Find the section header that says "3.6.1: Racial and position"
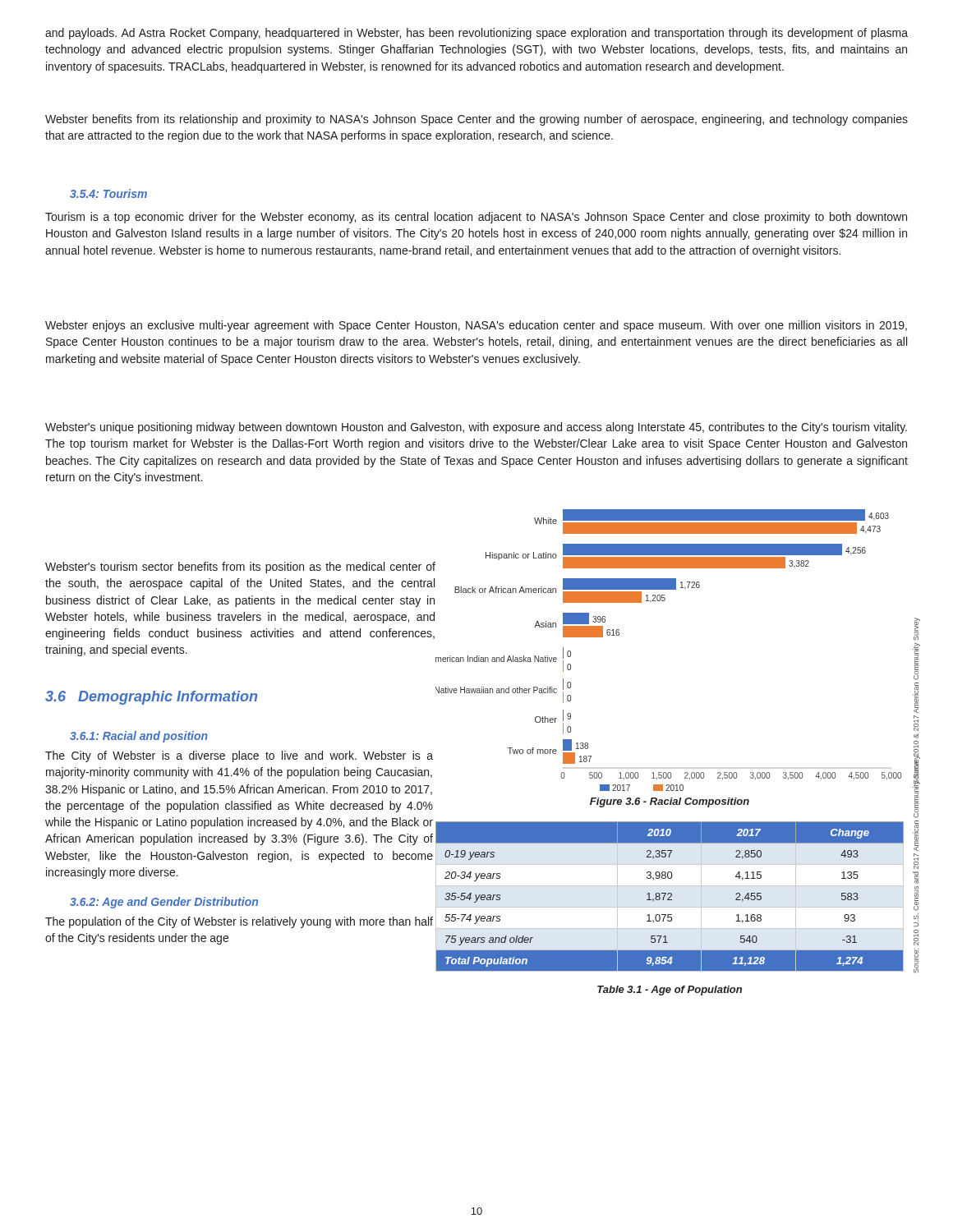This screenshot has height=1232, width=953. click(x=139, y=736)
